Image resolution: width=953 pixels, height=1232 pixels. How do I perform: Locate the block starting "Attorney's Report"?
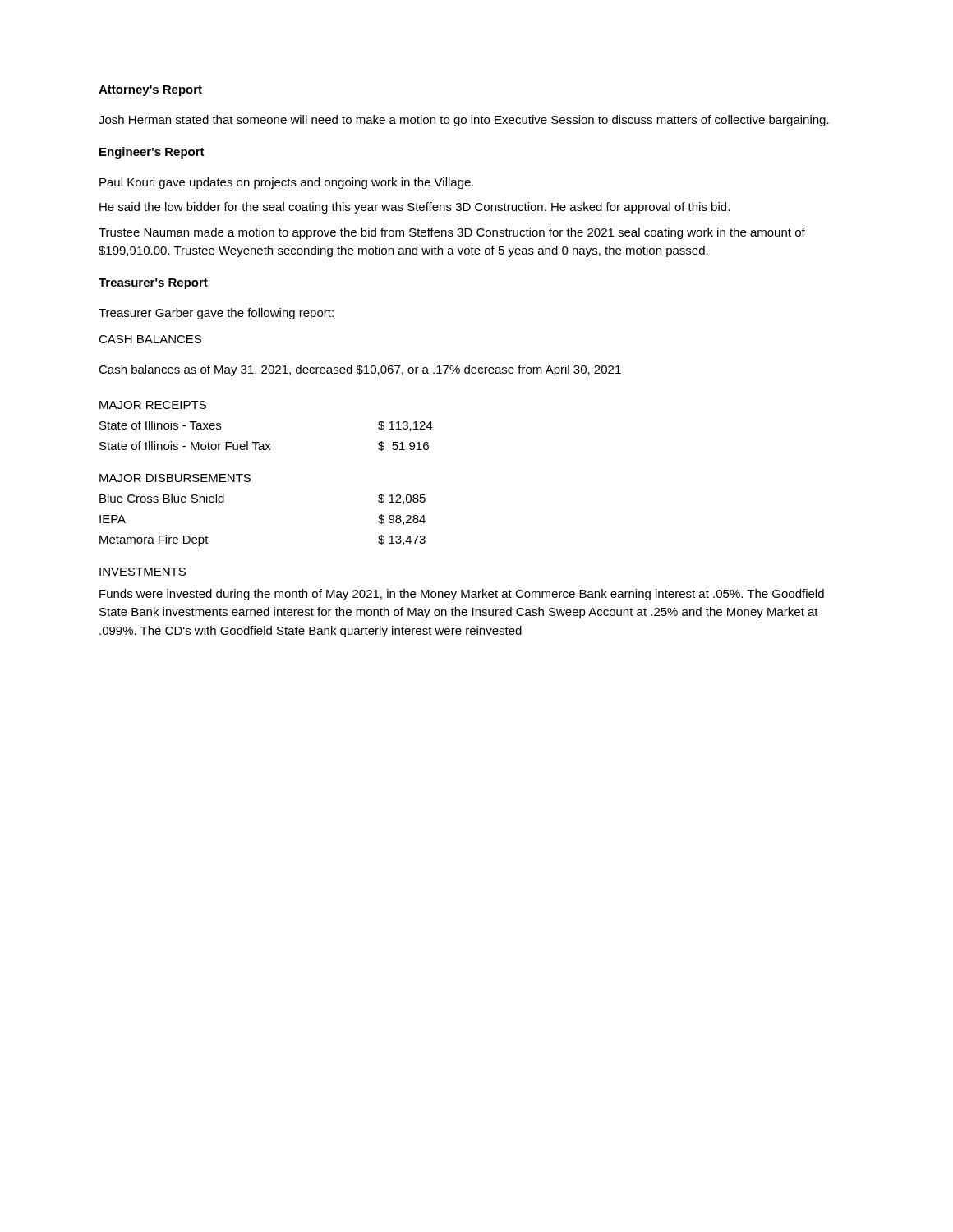(150, 89)
